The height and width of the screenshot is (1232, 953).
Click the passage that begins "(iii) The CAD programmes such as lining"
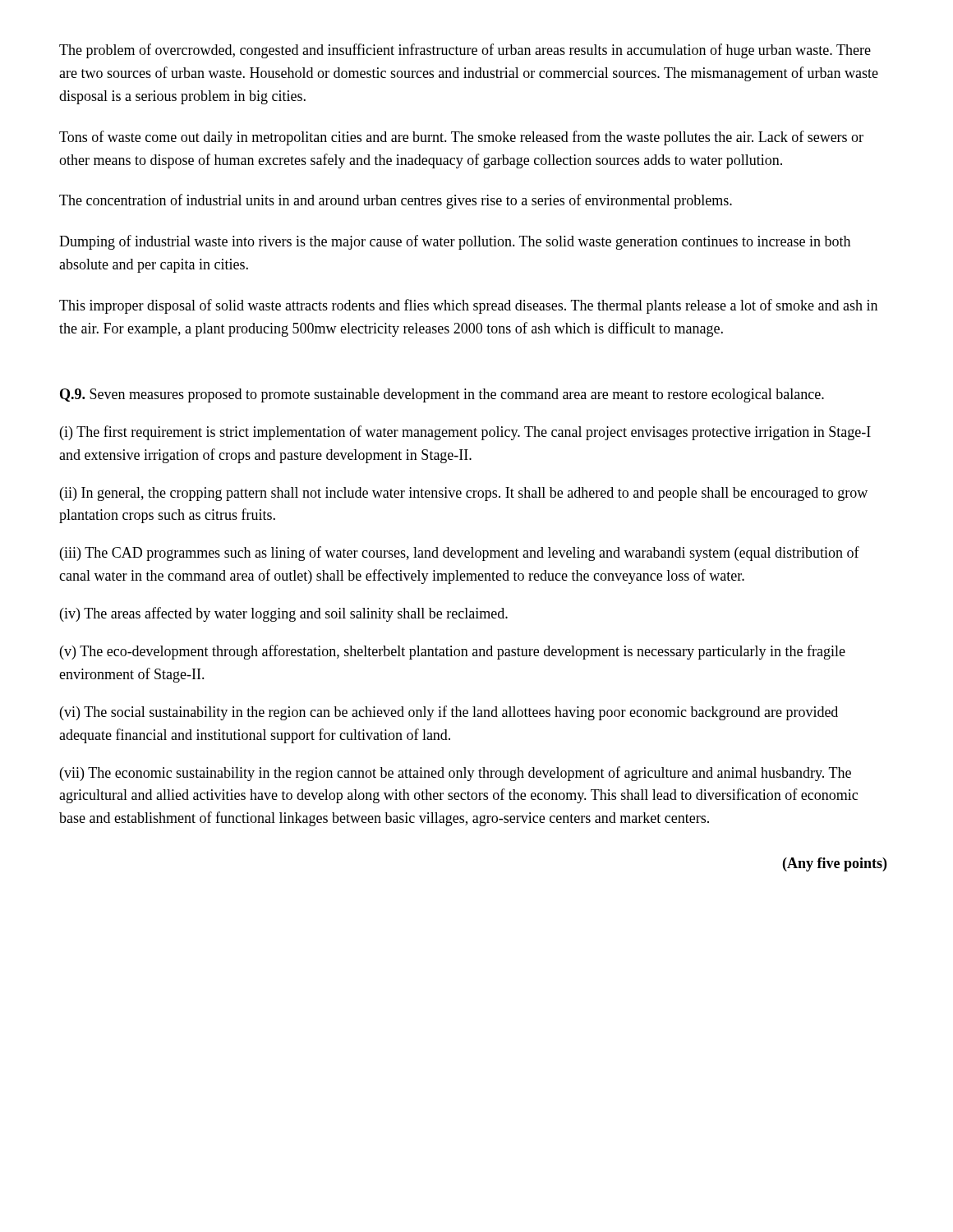[459, 565]
